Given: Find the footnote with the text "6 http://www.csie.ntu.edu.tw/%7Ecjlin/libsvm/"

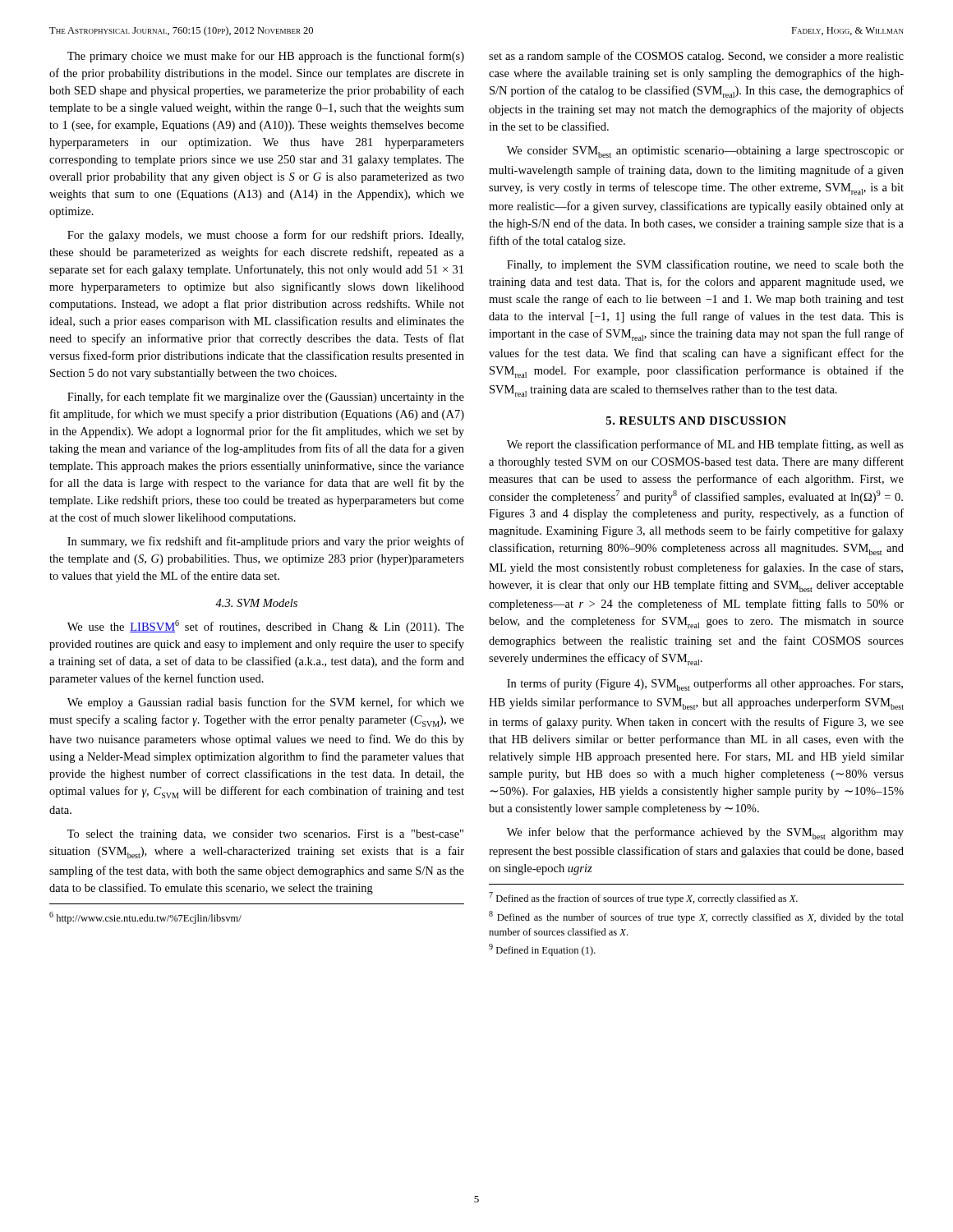Looking at the screenshot, I should click(145, 918).
